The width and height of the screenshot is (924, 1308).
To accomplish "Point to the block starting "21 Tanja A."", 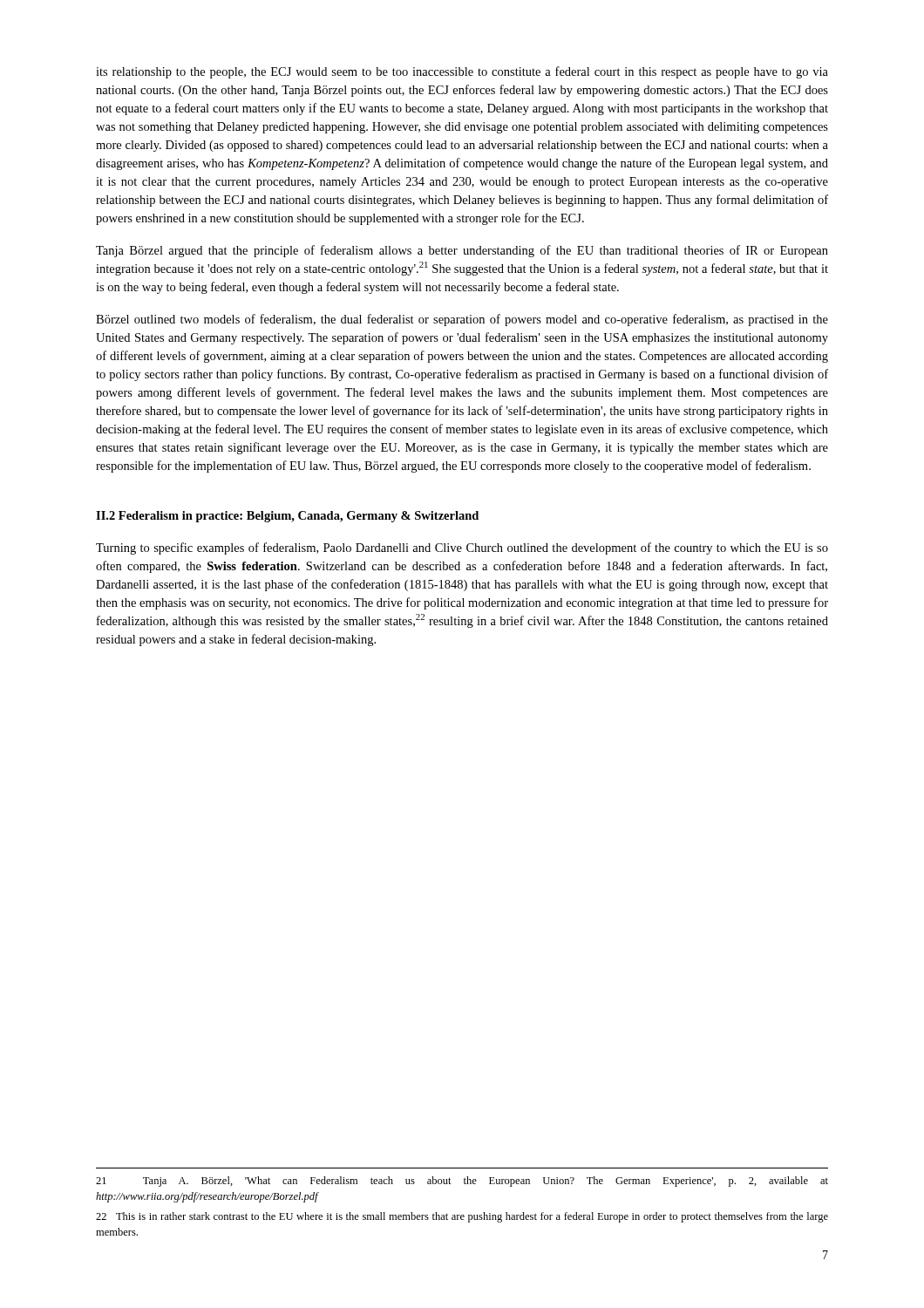I will (x=462, y=1188).
